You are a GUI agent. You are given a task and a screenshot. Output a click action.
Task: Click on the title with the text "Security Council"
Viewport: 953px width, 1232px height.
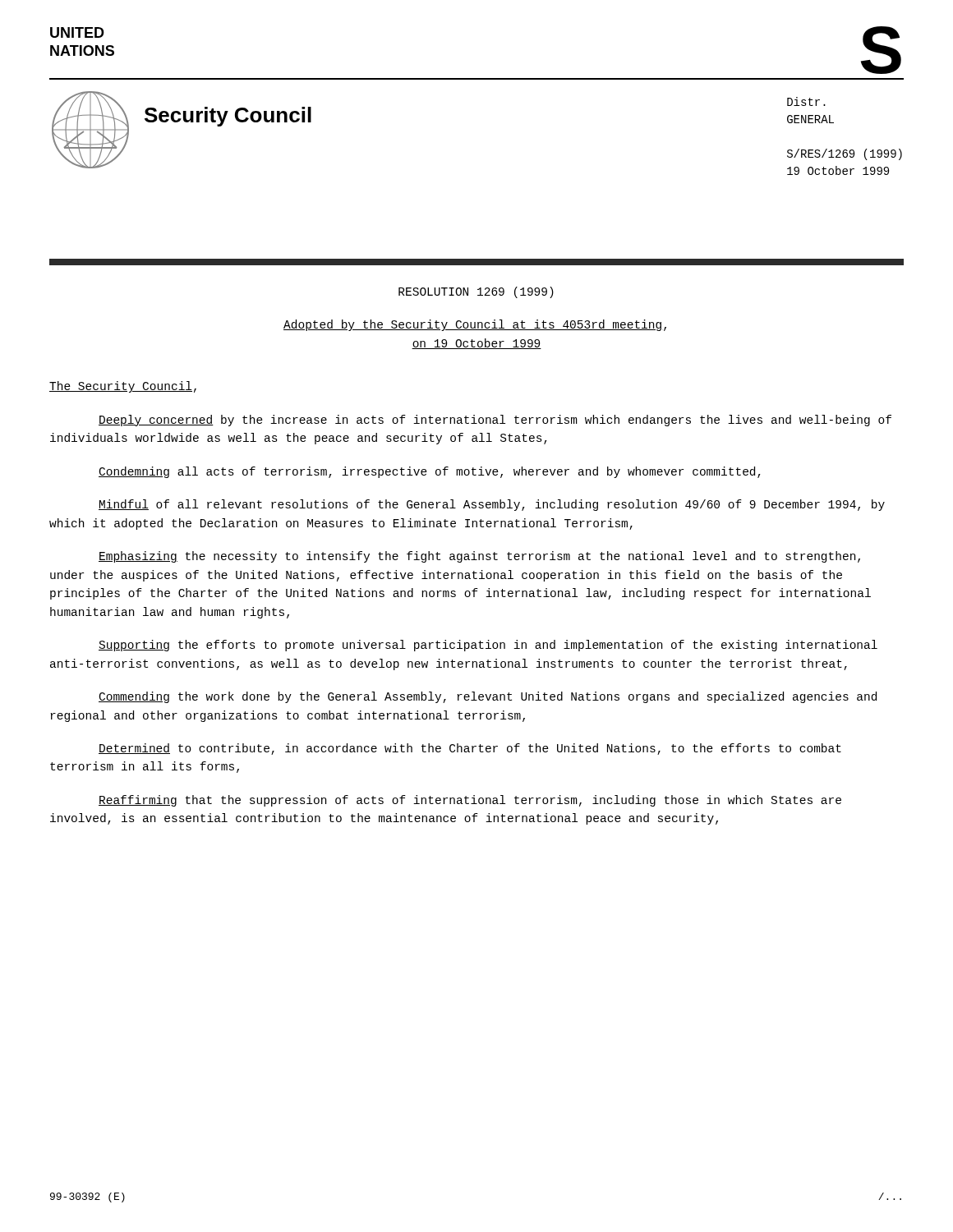pyautogui.click(x=228, y=115)
